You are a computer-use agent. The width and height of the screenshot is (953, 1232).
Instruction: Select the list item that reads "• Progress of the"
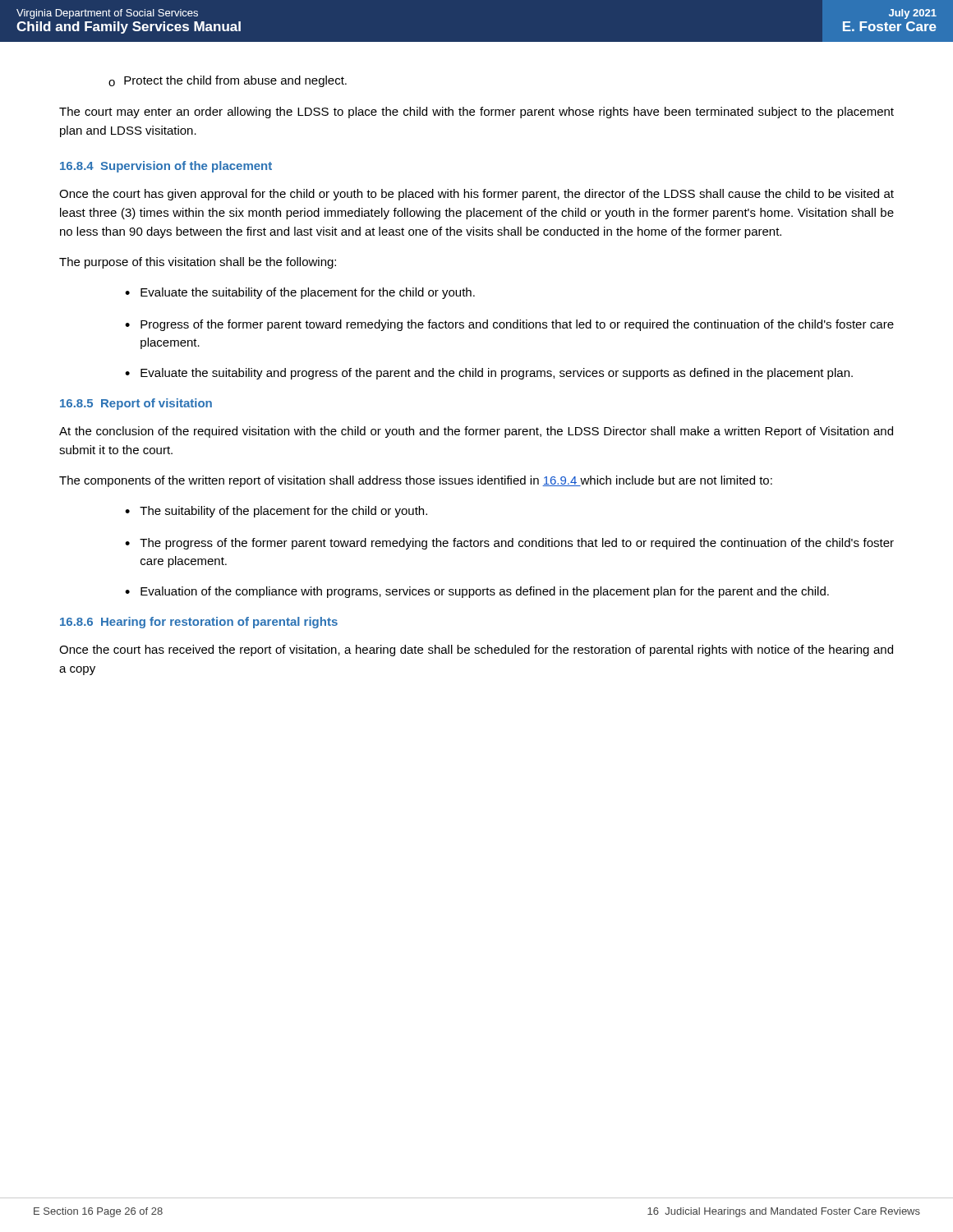point(509,334)
